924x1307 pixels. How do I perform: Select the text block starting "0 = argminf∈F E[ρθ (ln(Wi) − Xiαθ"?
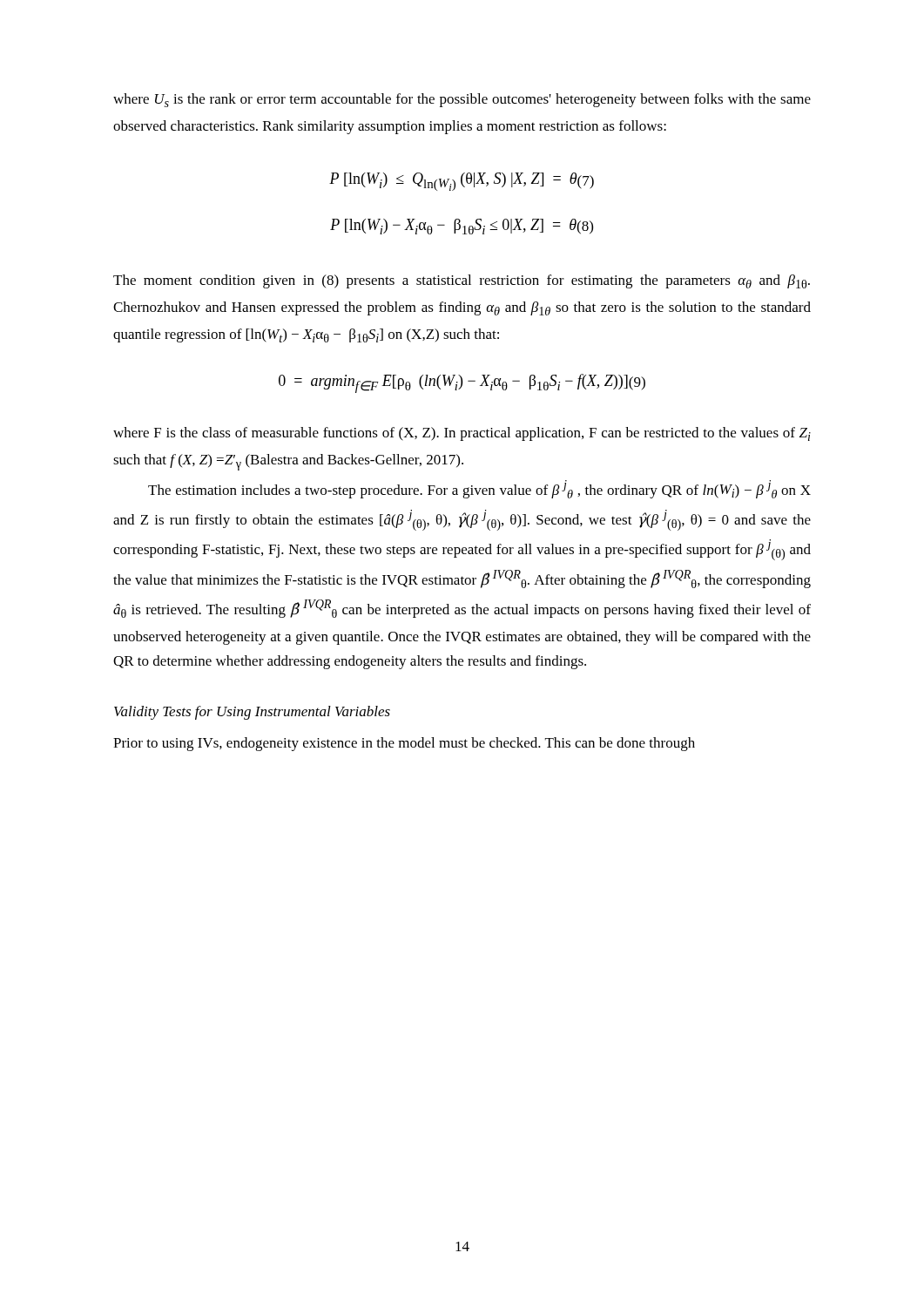[x=462, y=382]
